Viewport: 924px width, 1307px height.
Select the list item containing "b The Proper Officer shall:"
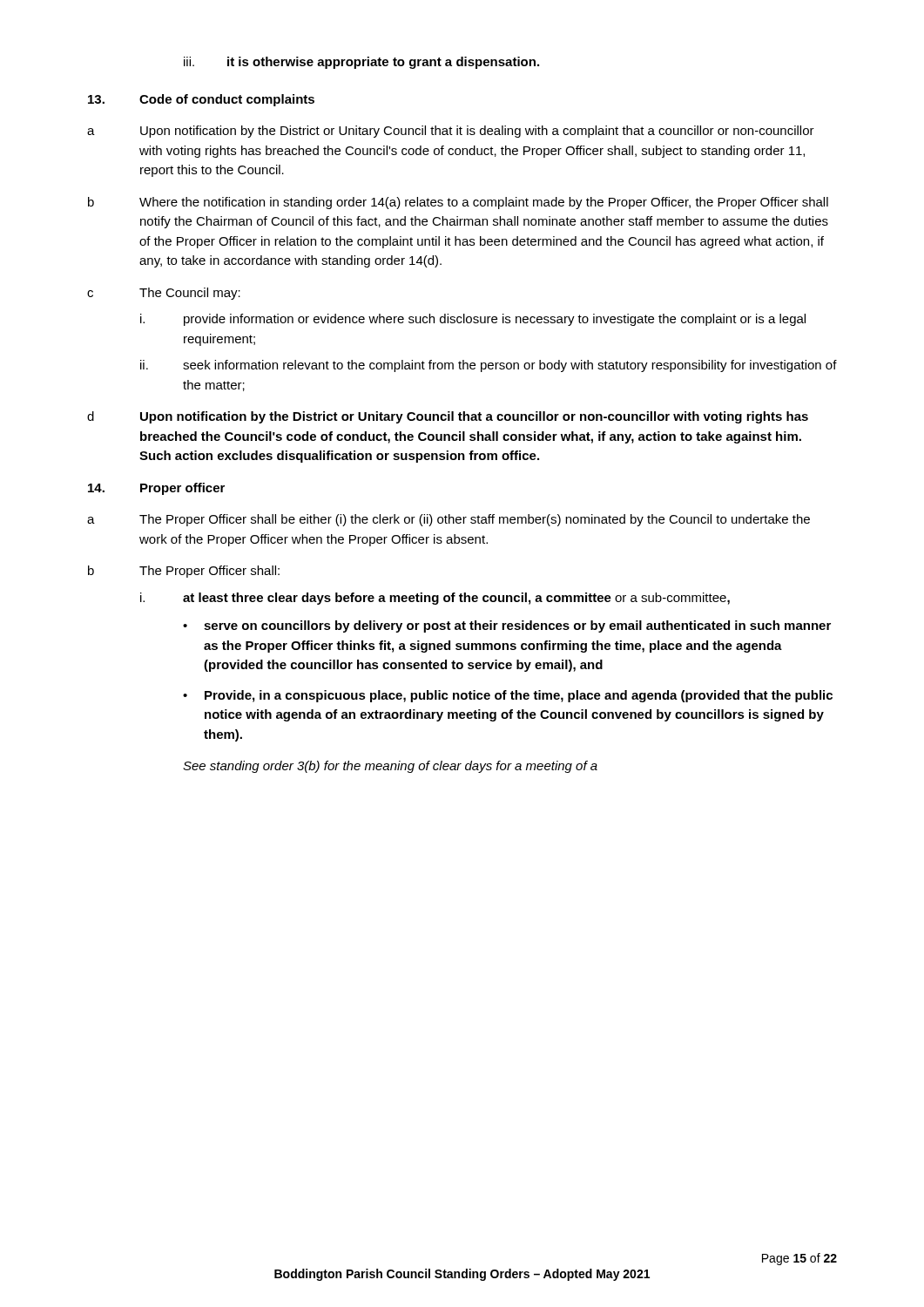(184, 572)
